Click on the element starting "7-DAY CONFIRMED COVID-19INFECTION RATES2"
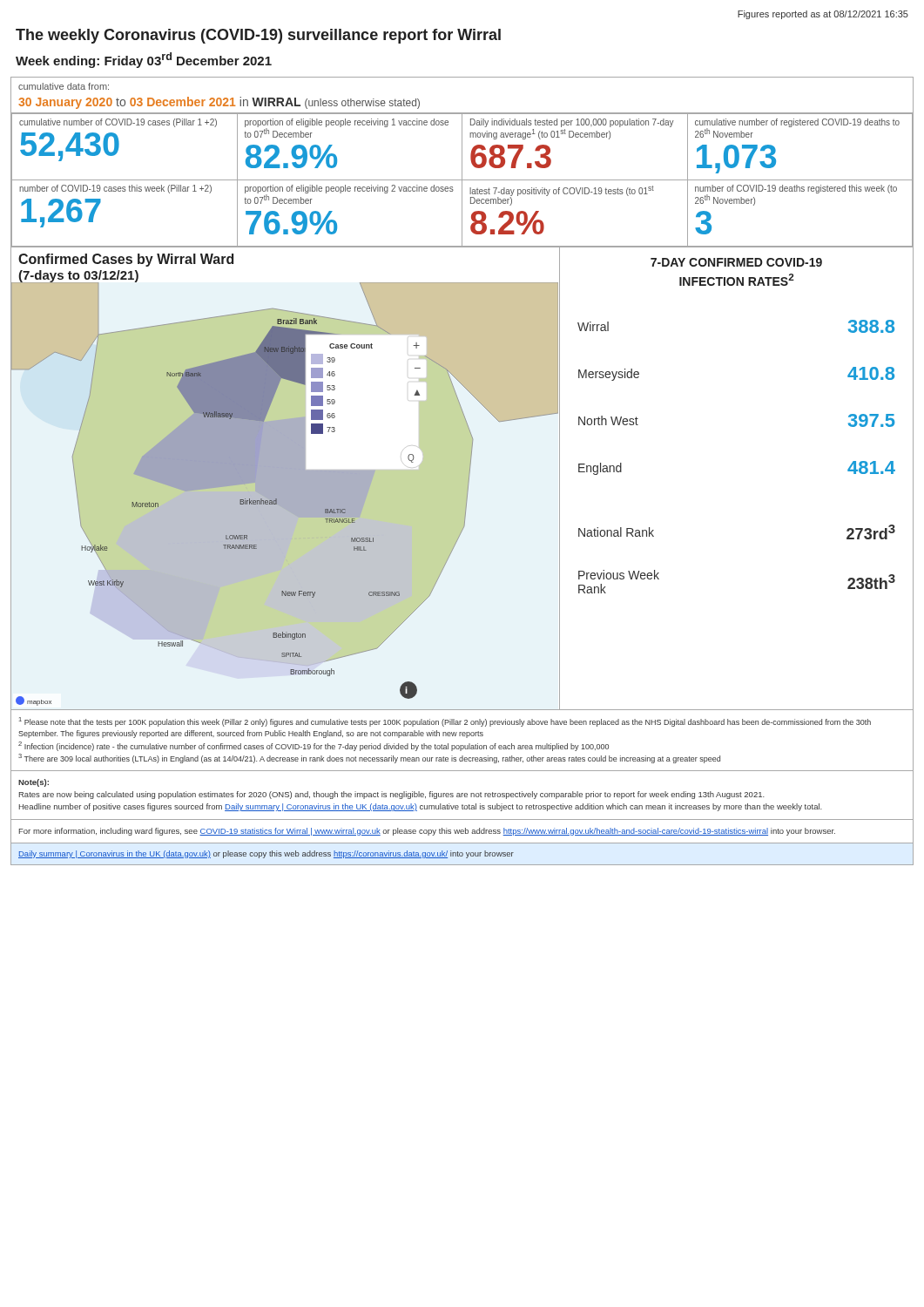 pos(736,272)
